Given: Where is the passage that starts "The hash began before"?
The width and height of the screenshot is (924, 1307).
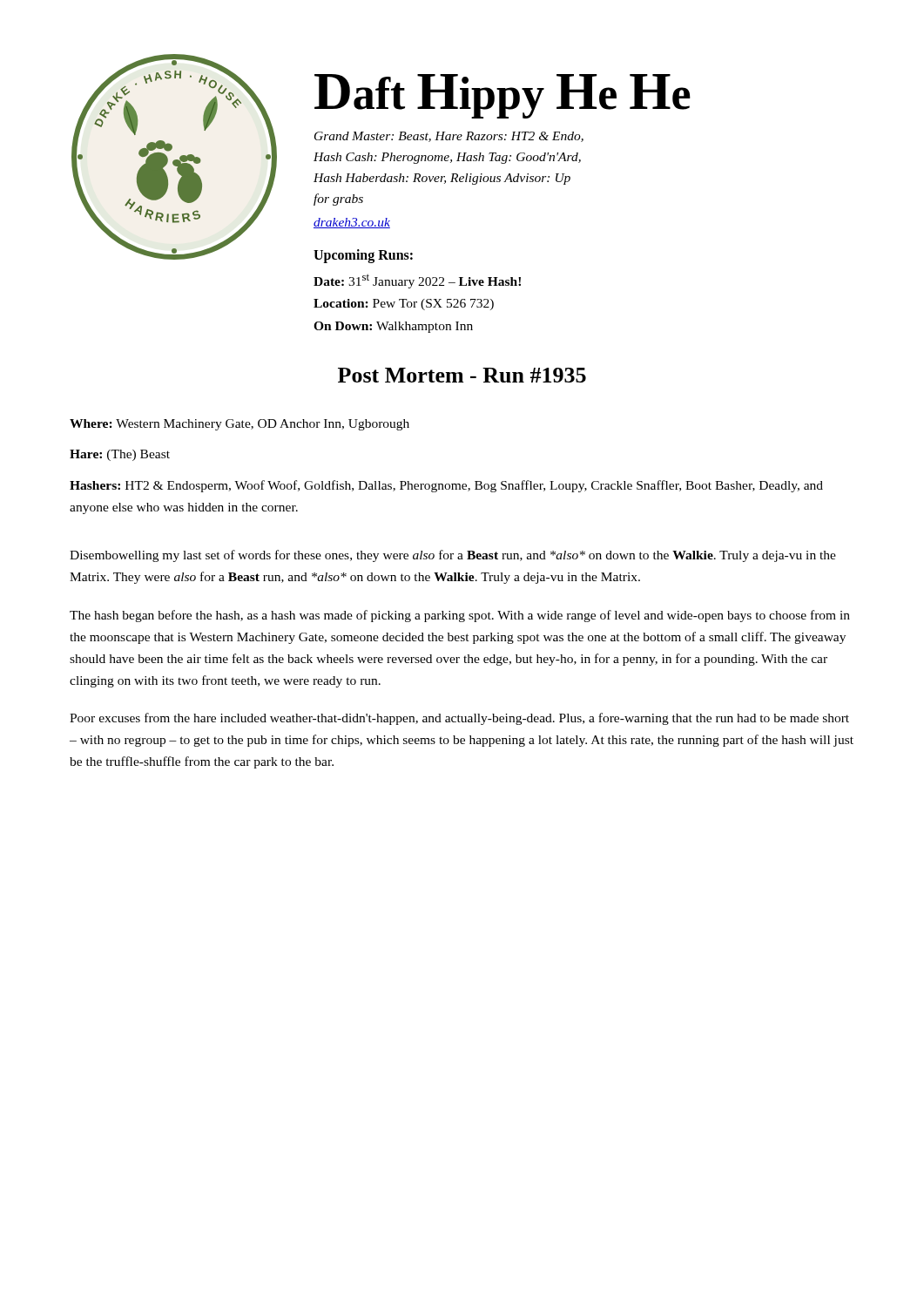Looking at the screenshot, I should click(462, 647).
